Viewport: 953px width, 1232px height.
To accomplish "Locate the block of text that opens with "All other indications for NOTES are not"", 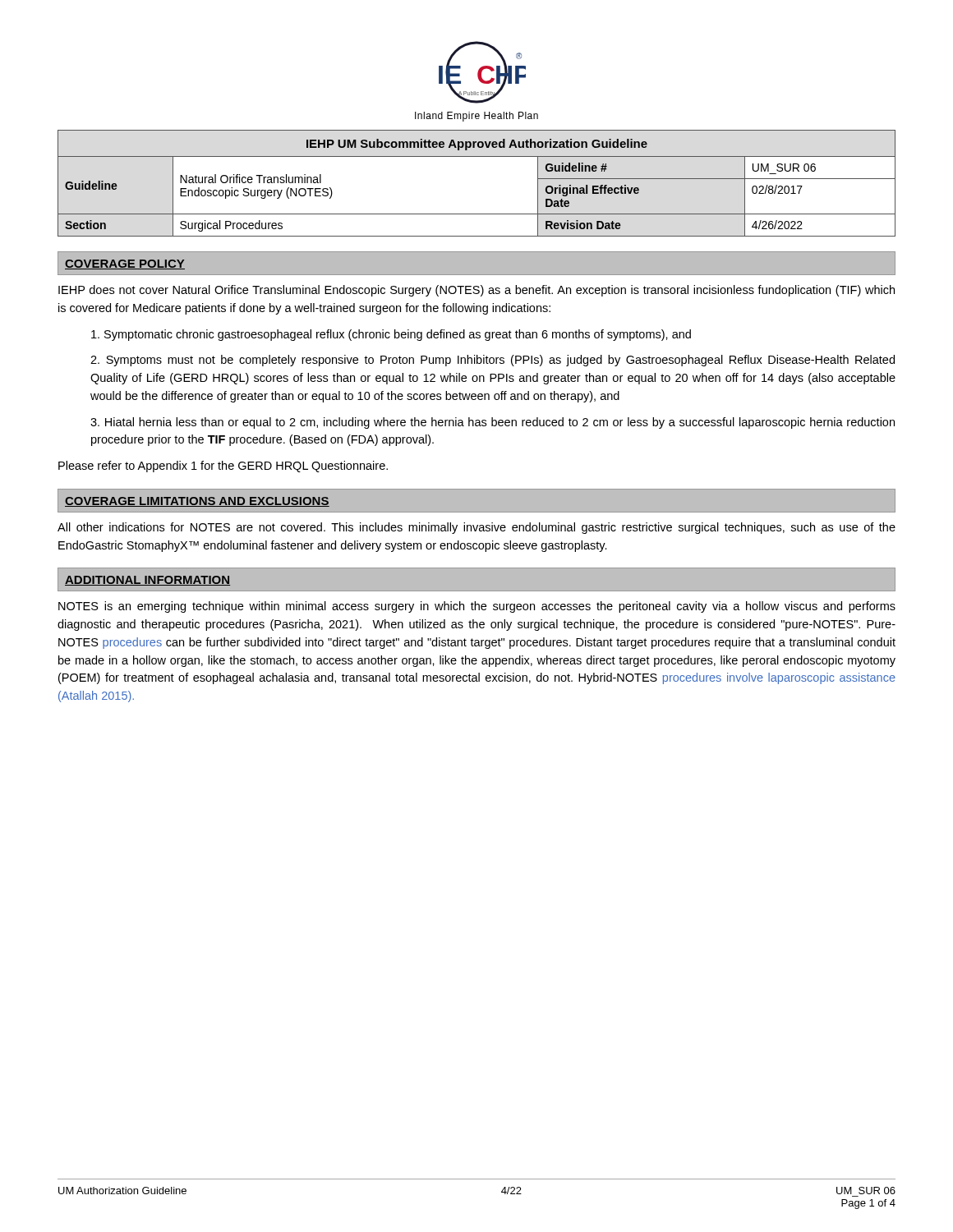I will coord(476,536).
